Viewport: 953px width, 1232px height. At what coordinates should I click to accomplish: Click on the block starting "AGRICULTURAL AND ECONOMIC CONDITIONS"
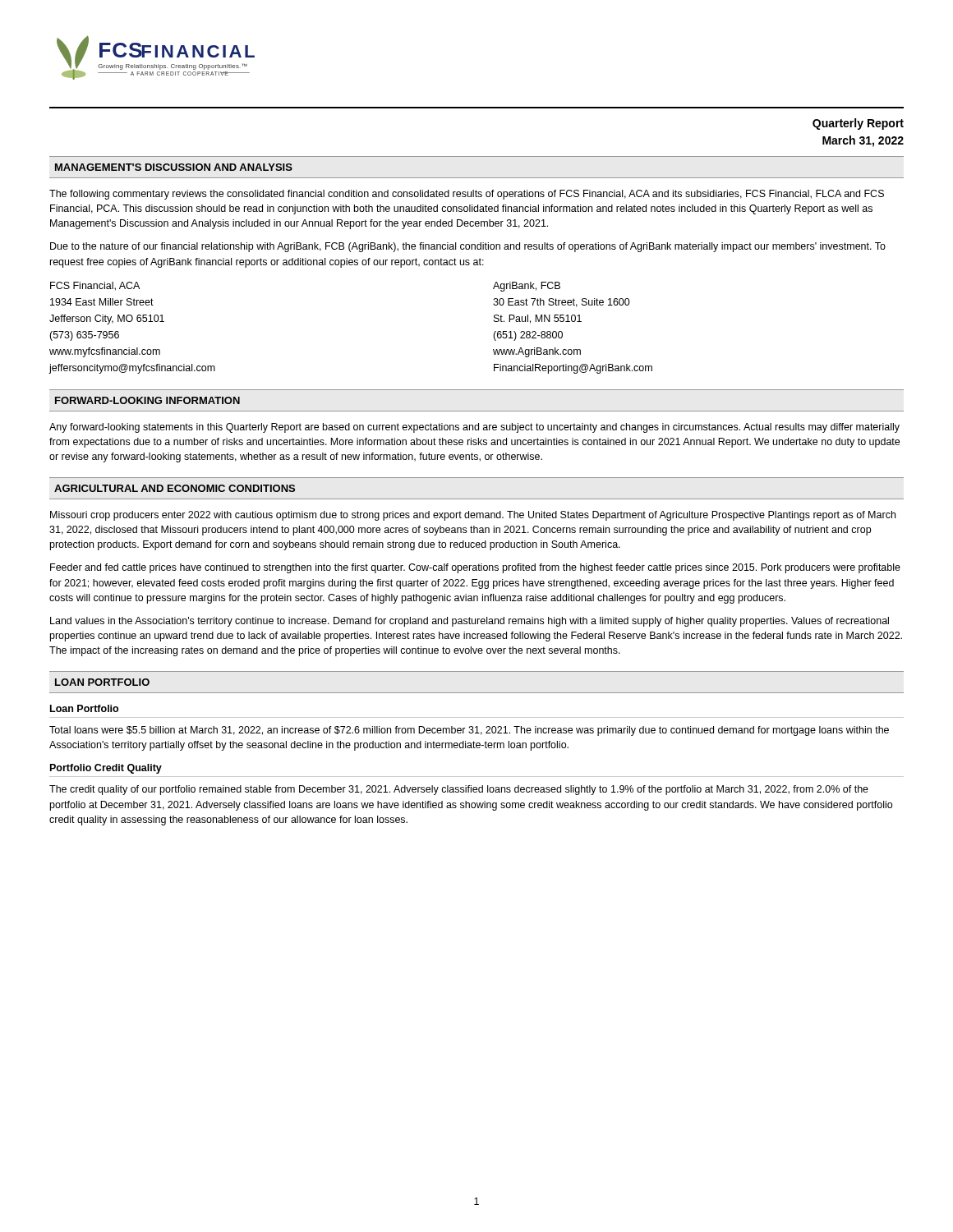pyautogui.click(x=175, y=488)
